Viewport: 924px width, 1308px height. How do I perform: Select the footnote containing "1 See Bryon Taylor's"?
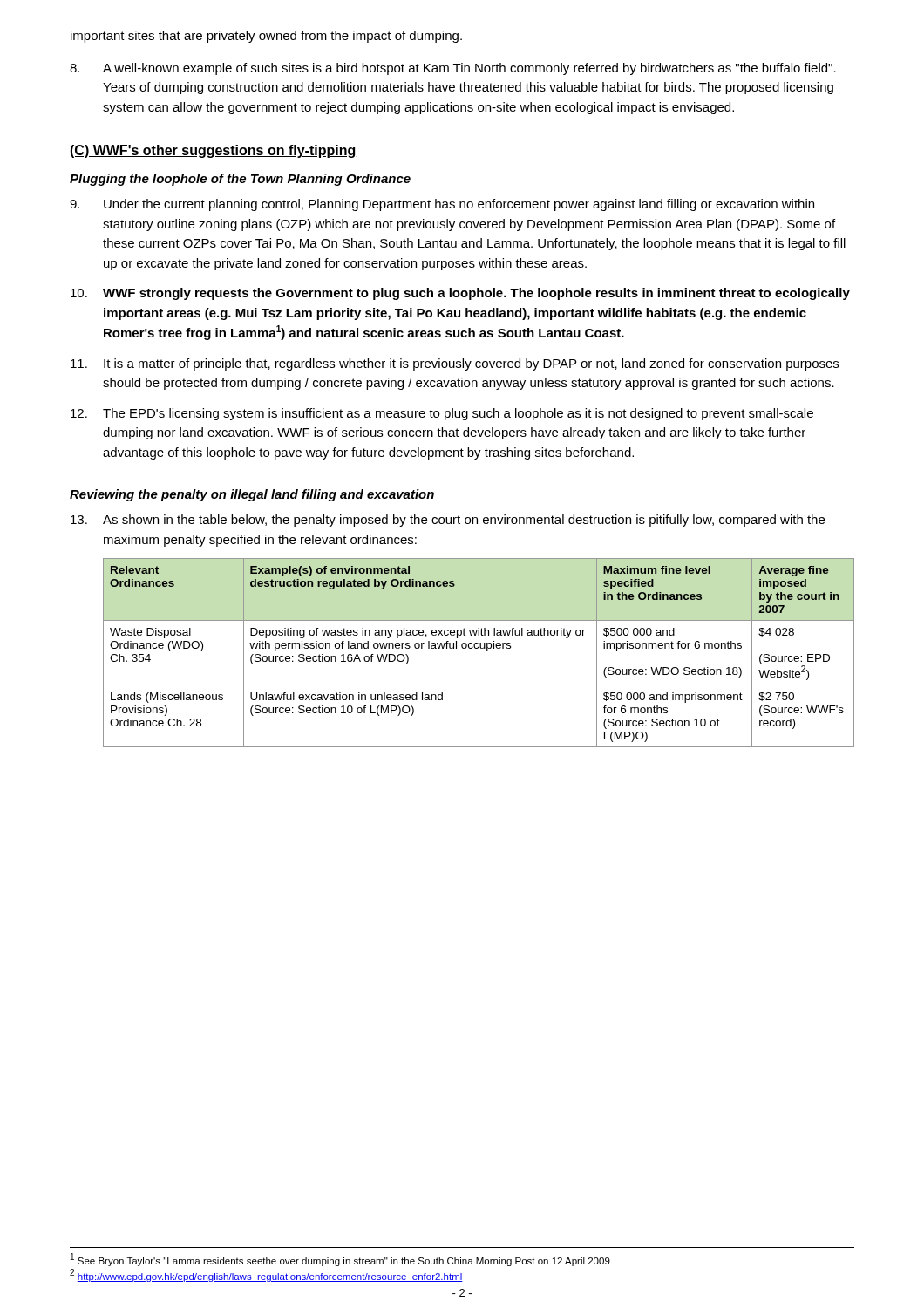click(x=462, y=1267)
